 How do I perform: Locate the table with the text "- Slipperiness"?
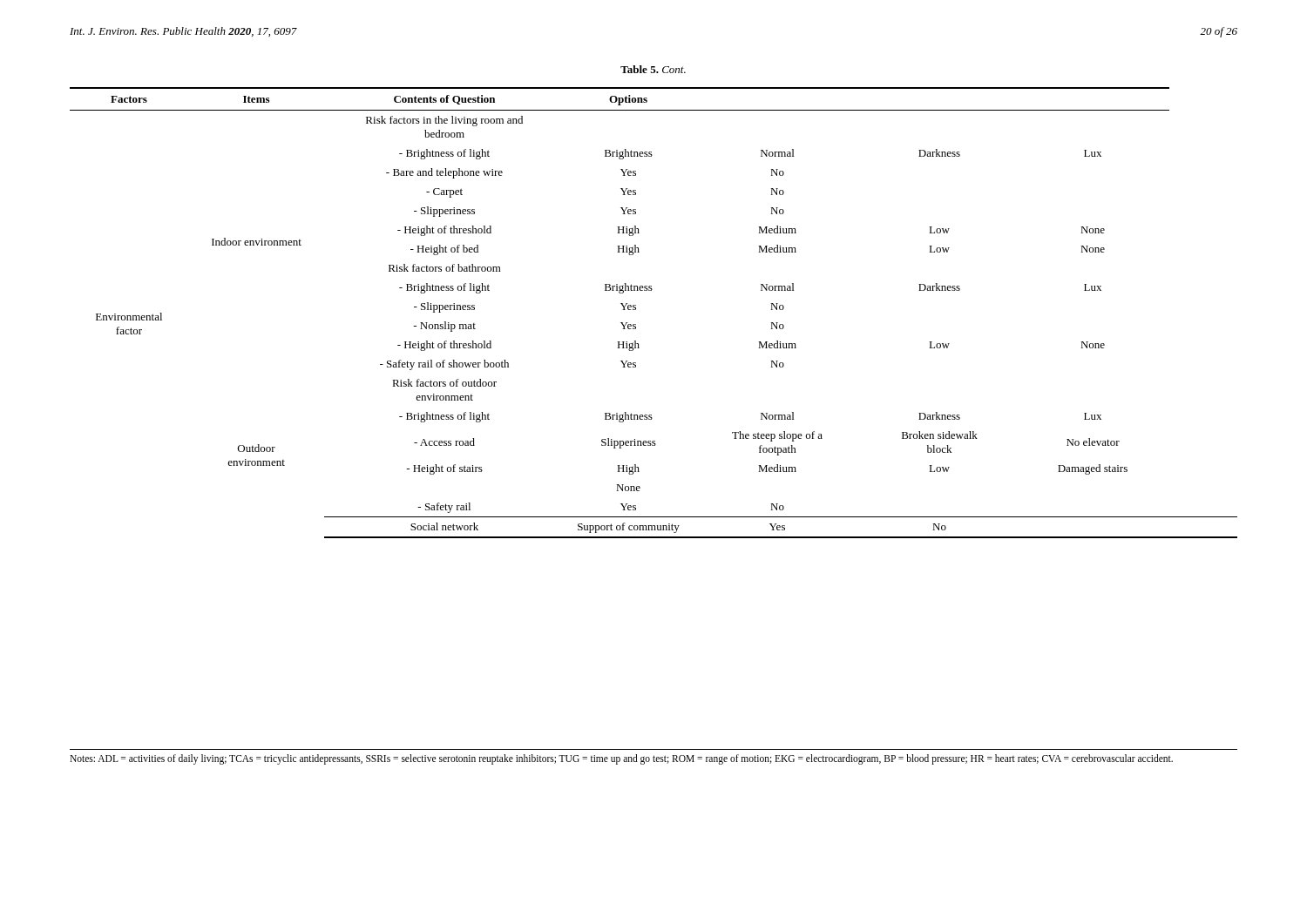click(654, 313)
